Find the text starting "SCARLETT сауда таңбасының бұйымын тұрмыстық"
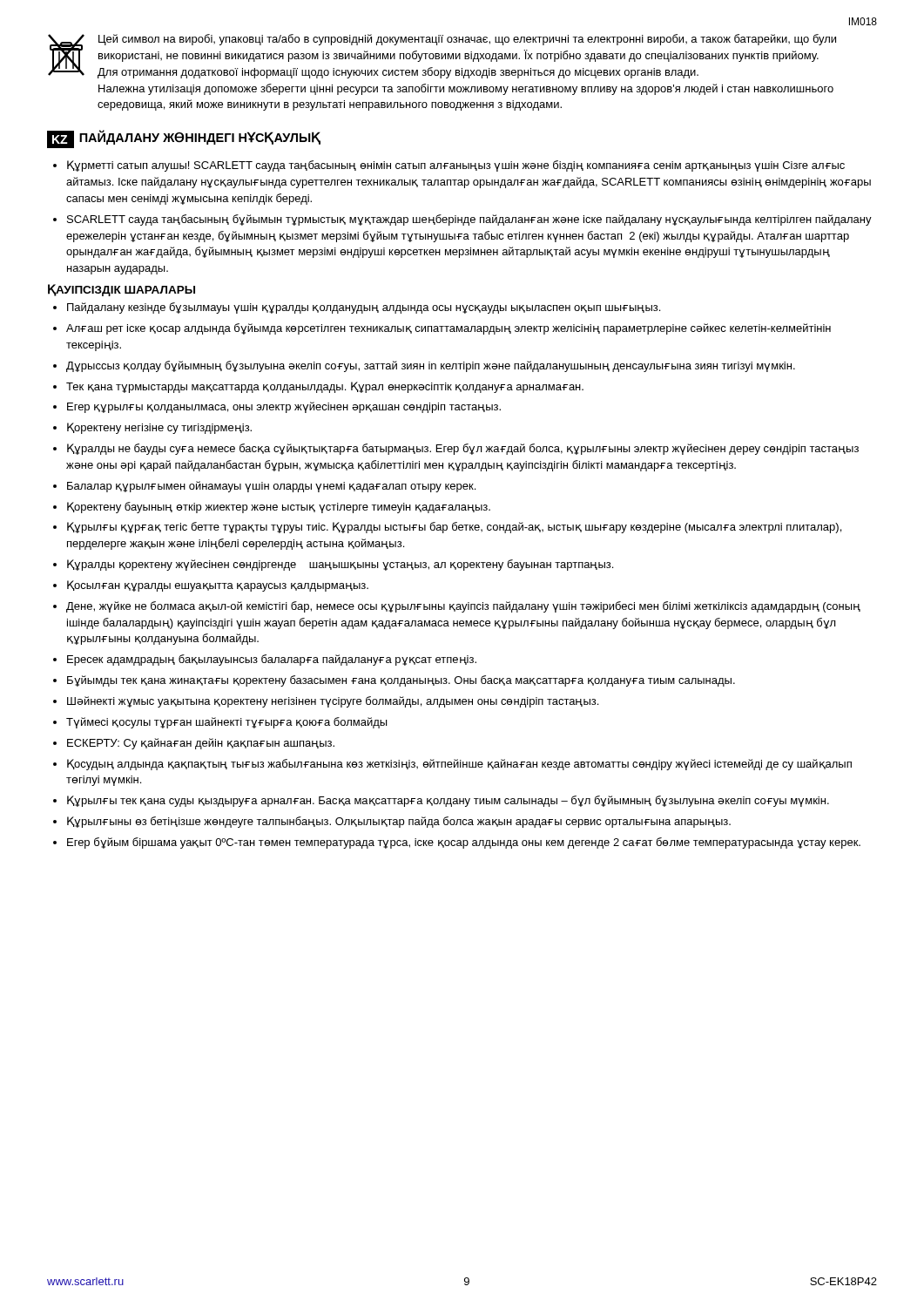The image size is (924, 1307). coord(469,244)
